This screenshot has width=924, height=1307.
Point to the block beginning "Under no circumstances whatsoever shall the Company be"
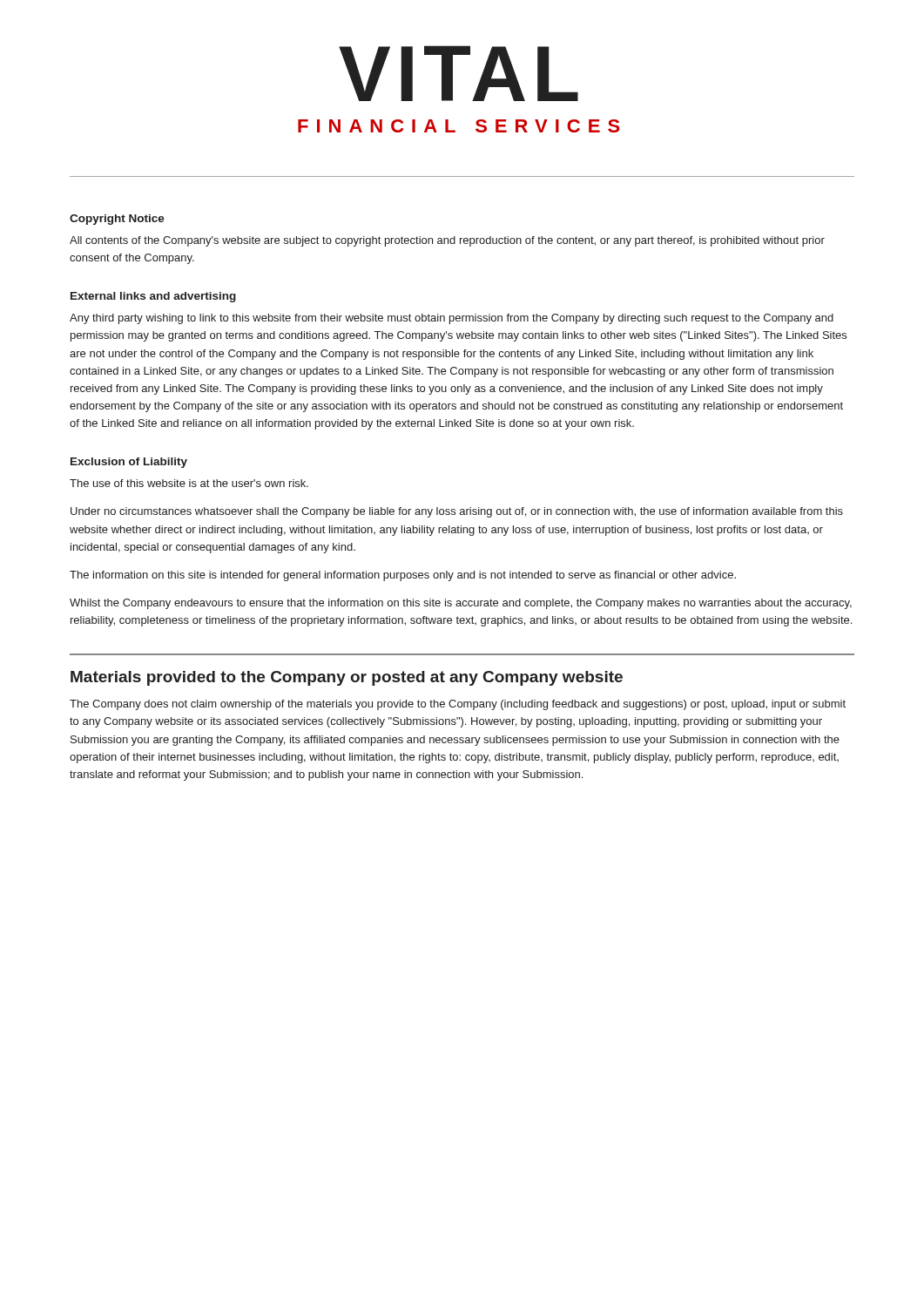coord(456,529)
